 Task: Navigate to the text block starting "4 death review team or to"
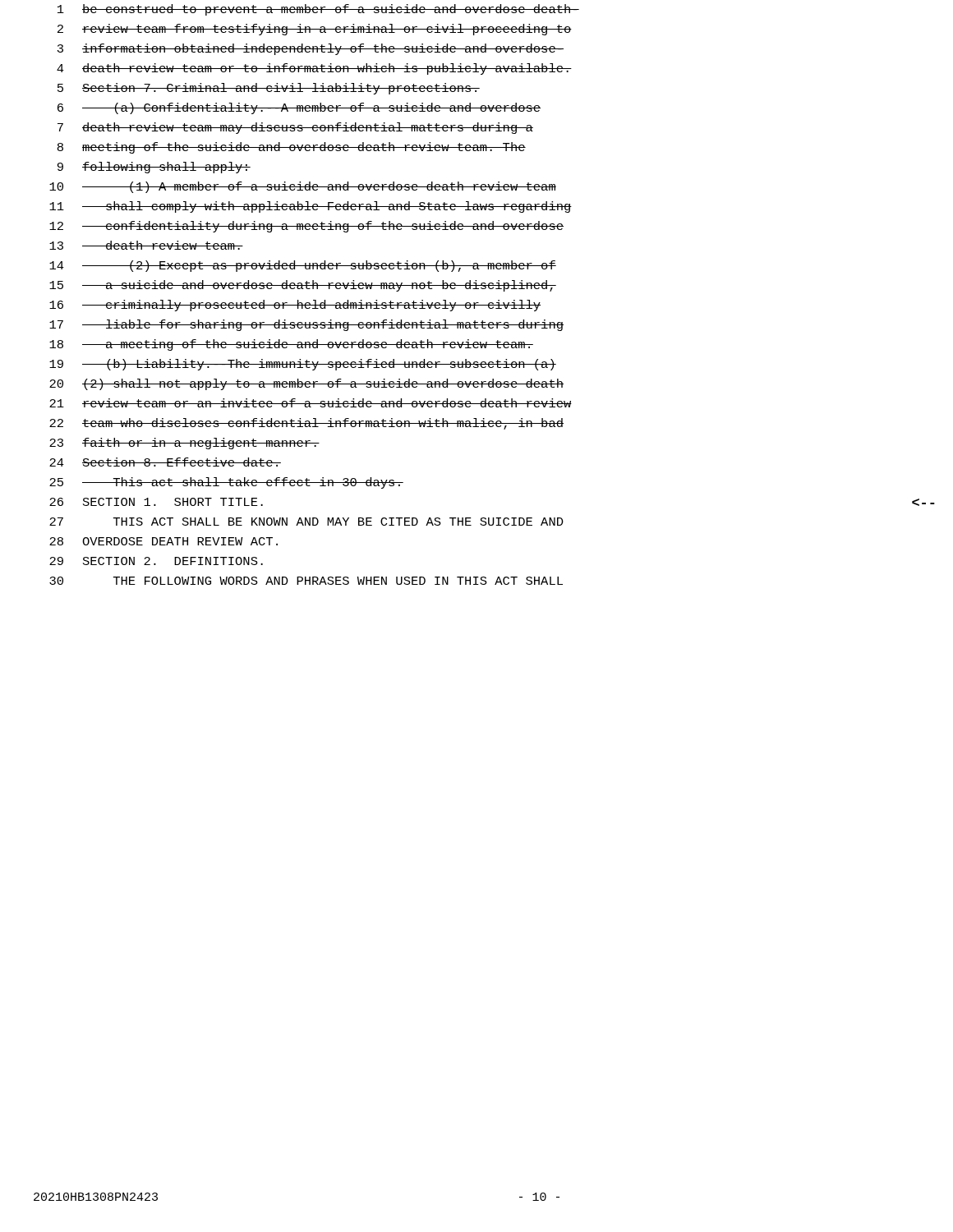tap(468, 69)
